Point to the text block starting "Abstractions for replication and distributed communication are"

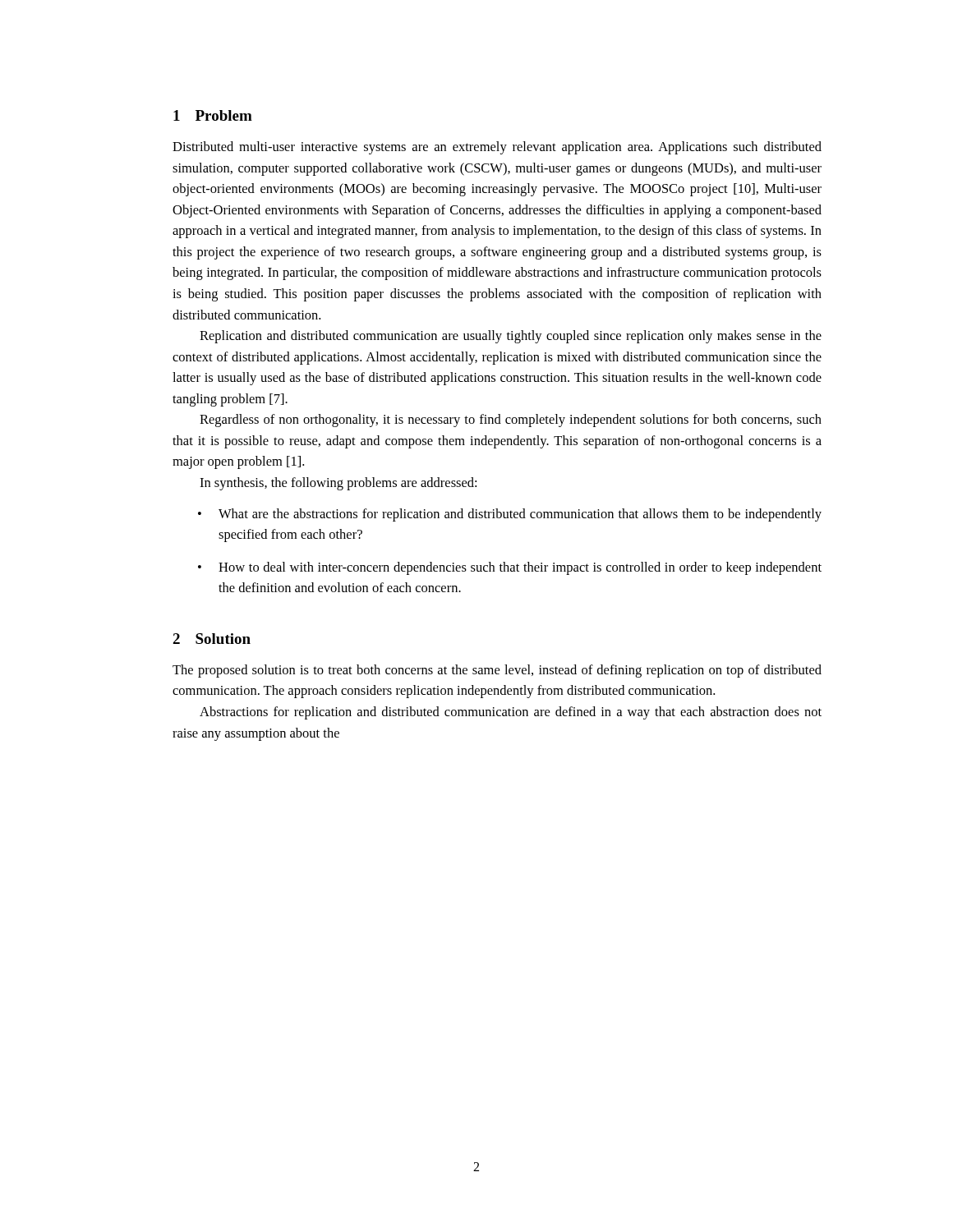pyautogui.click(x=497, y=722)
